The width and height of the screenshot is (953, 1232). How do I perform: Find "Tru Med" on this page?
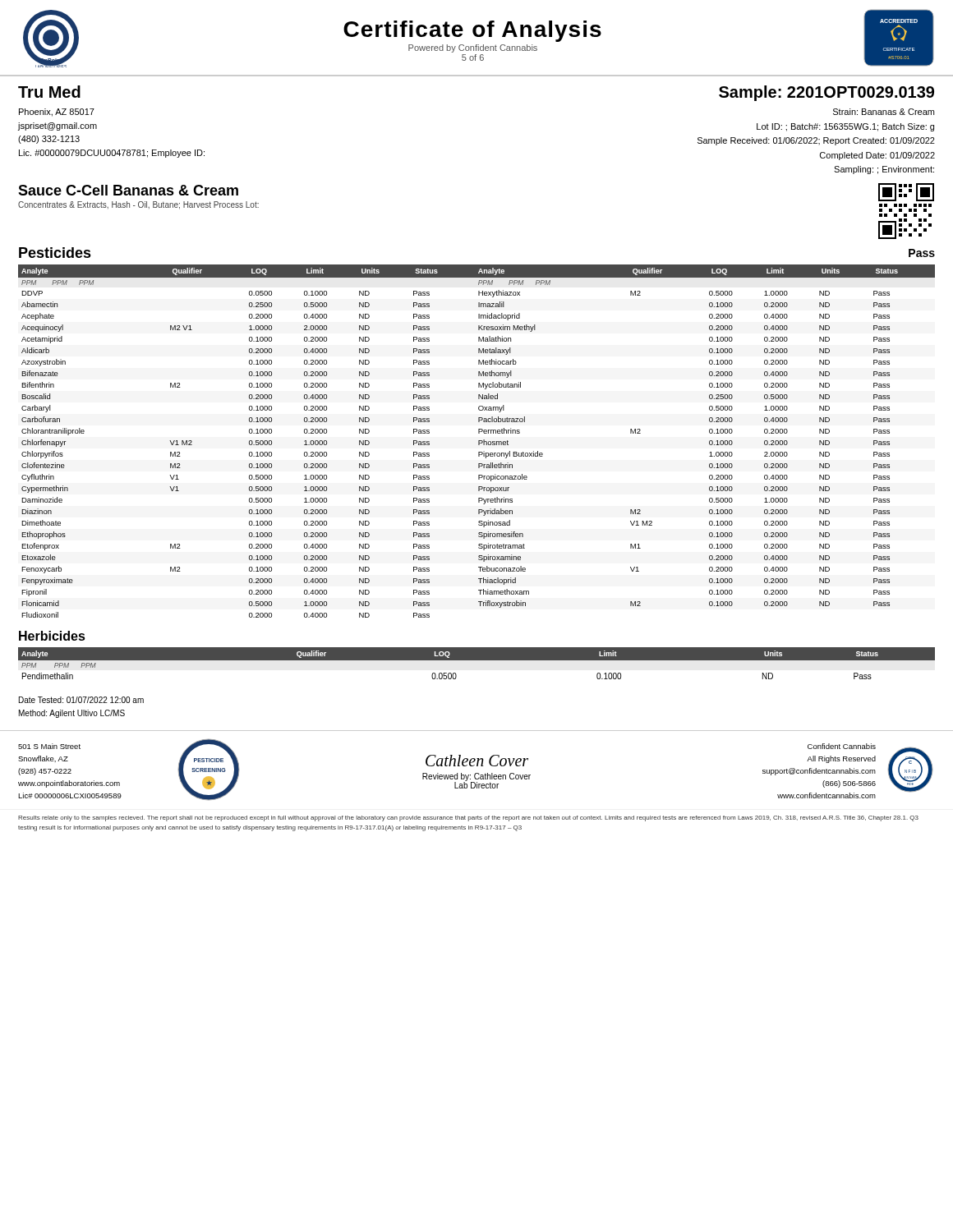(50, 92)
